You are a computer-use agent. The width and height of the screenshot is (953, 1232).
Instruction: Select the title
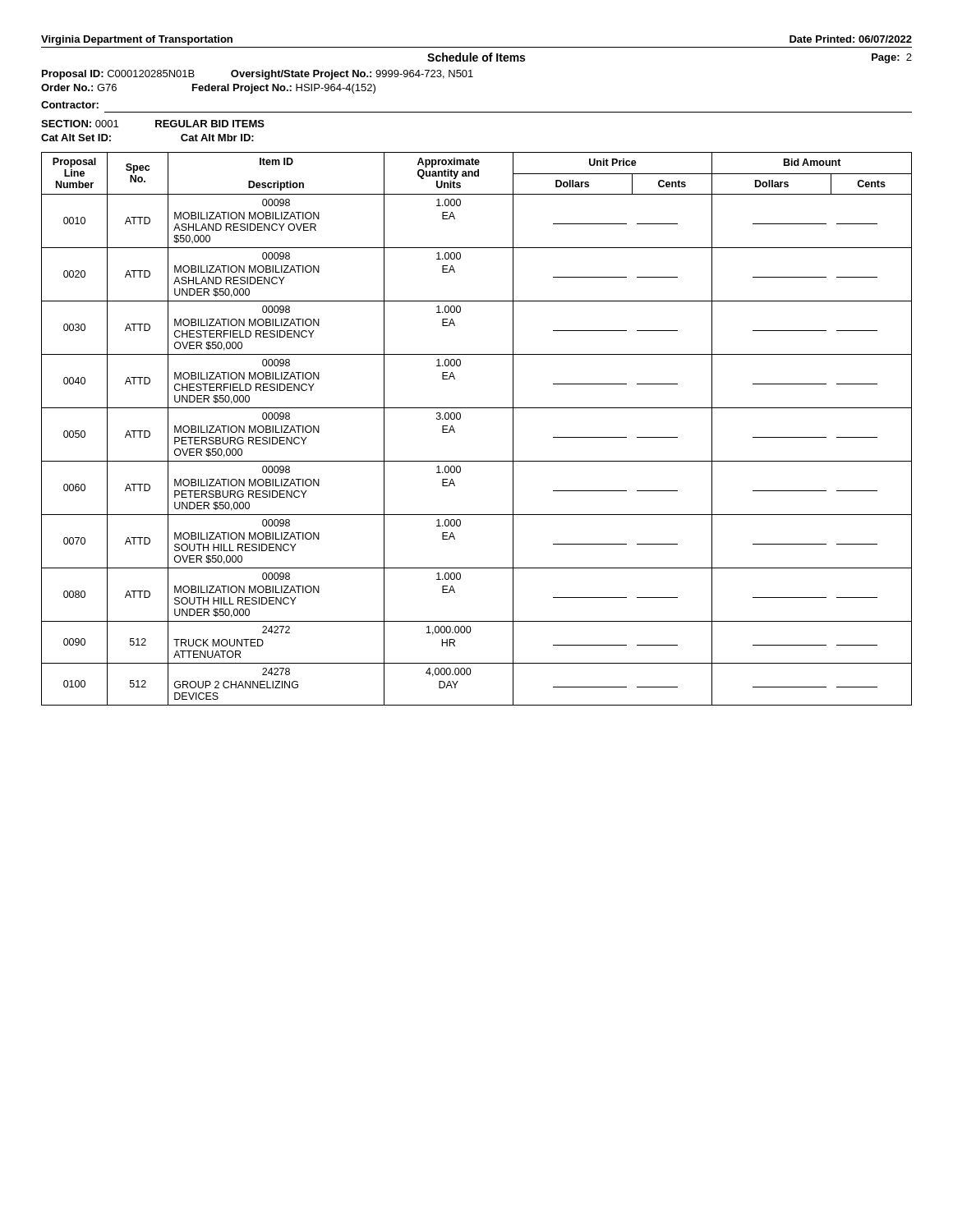[x=476, y=57]
